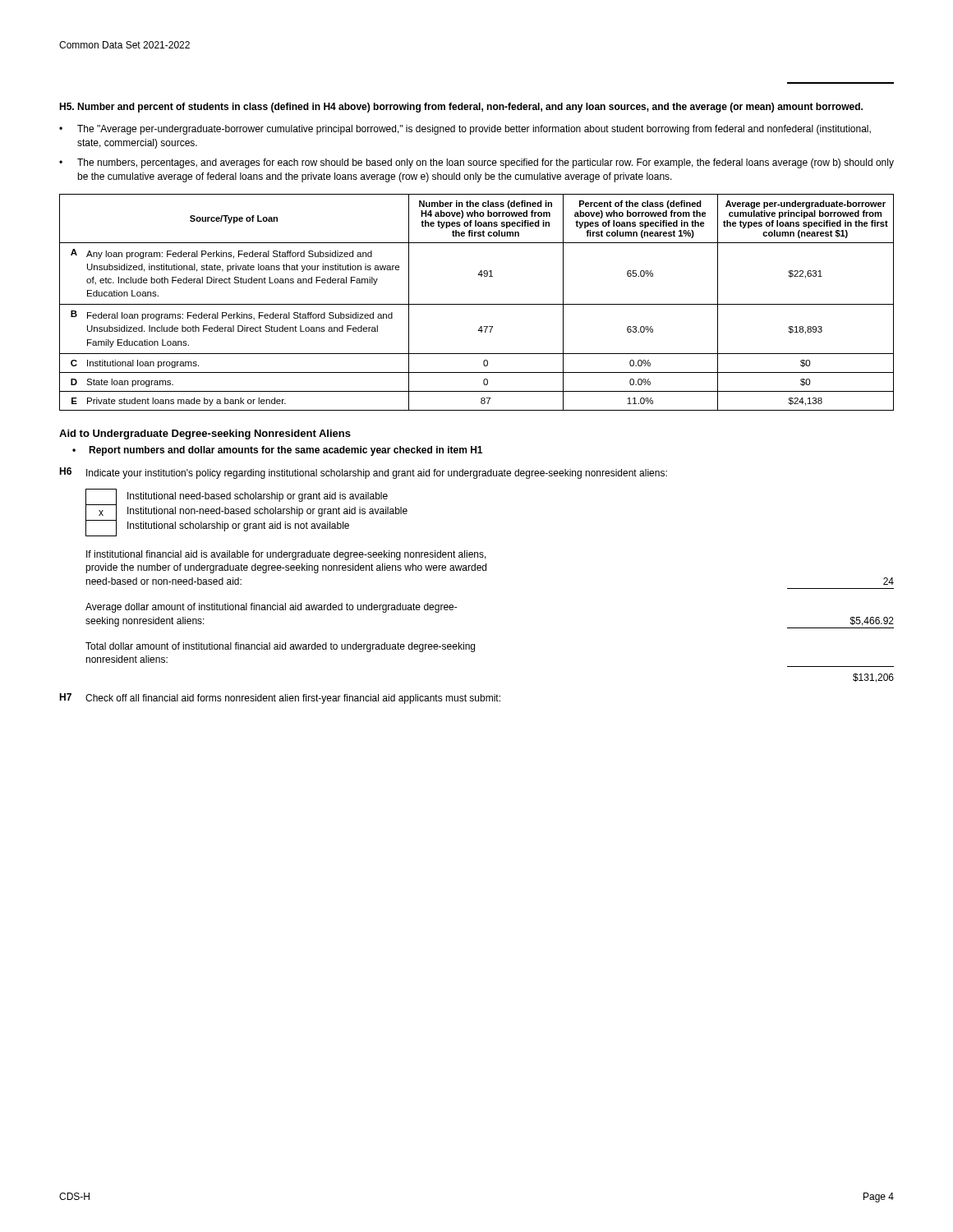Point to the text starting "Total dollar amount of institutional financial aid awarded"
This screenshot has height=1232, width=953.
[x=280, y=647]
